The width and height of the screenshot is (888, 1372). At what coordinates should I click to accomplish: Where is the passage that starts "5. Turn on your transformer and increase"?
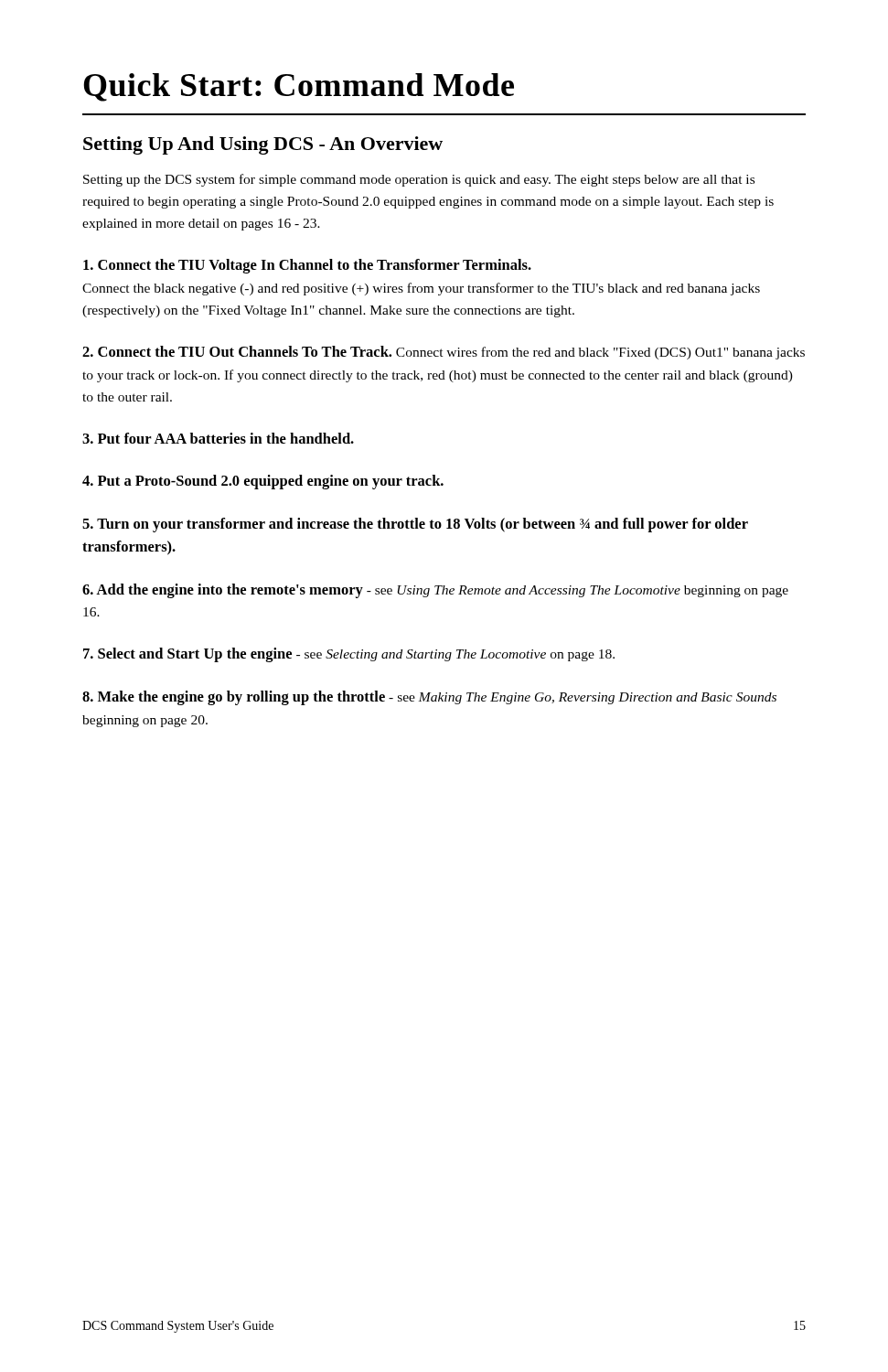pyautogui.click(x=444, y=536)
